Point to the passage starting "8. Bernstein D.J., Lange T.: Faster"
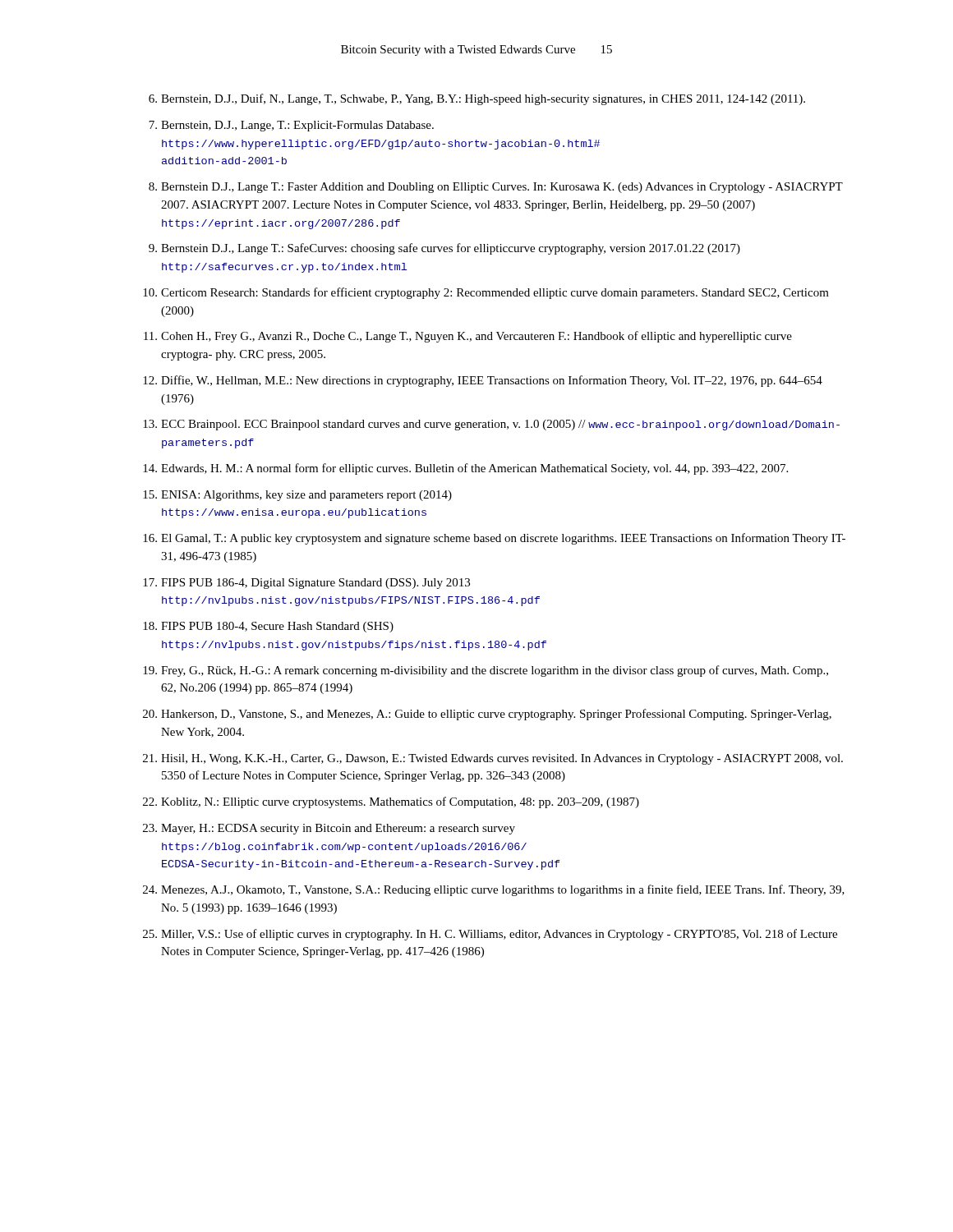The width and height of the screenshot is (953, 1232). pyautogui.click(x=489, y=205)
